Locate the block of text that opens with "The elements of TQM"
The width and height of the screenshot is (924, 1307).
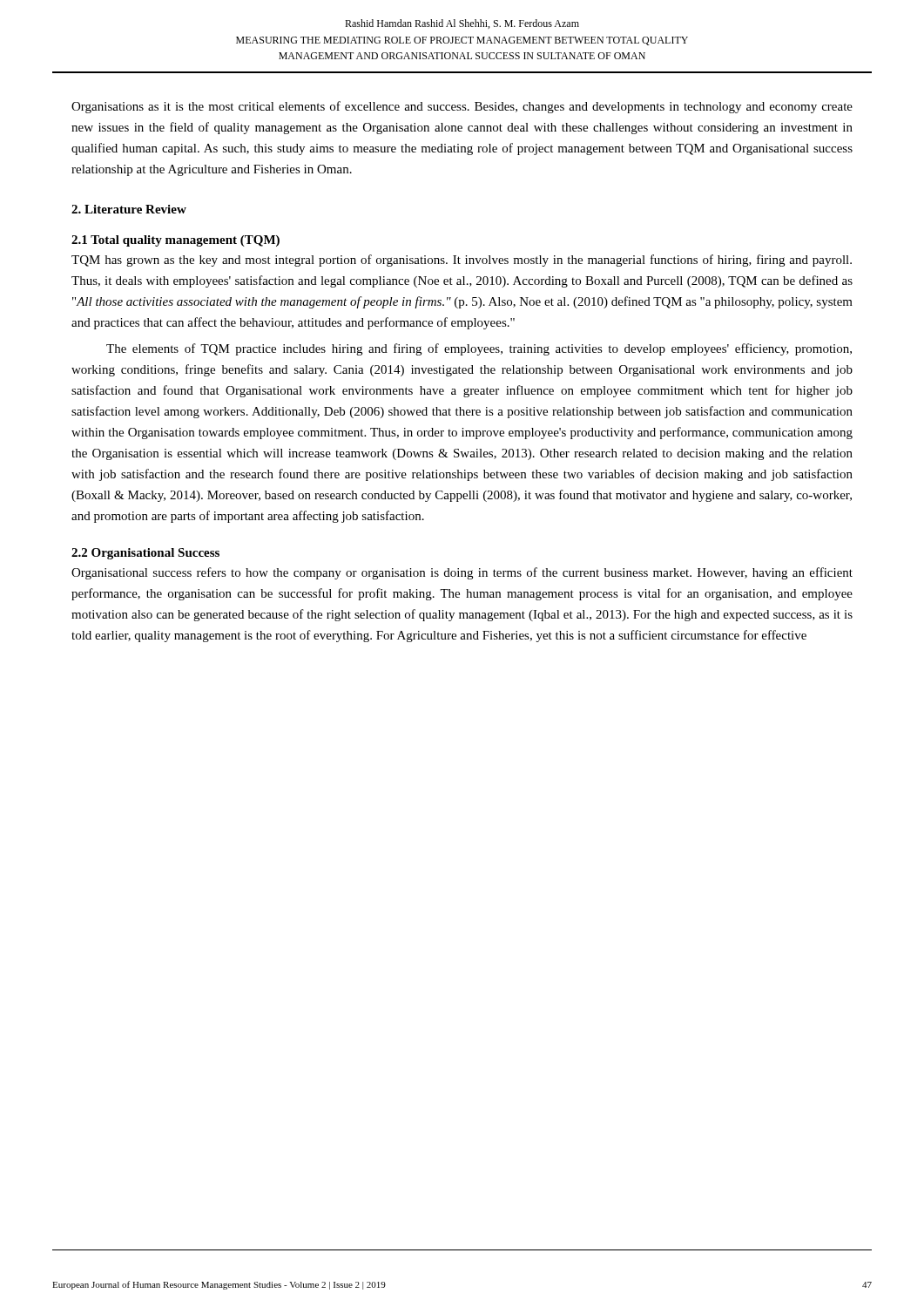[x=462, y=432]
